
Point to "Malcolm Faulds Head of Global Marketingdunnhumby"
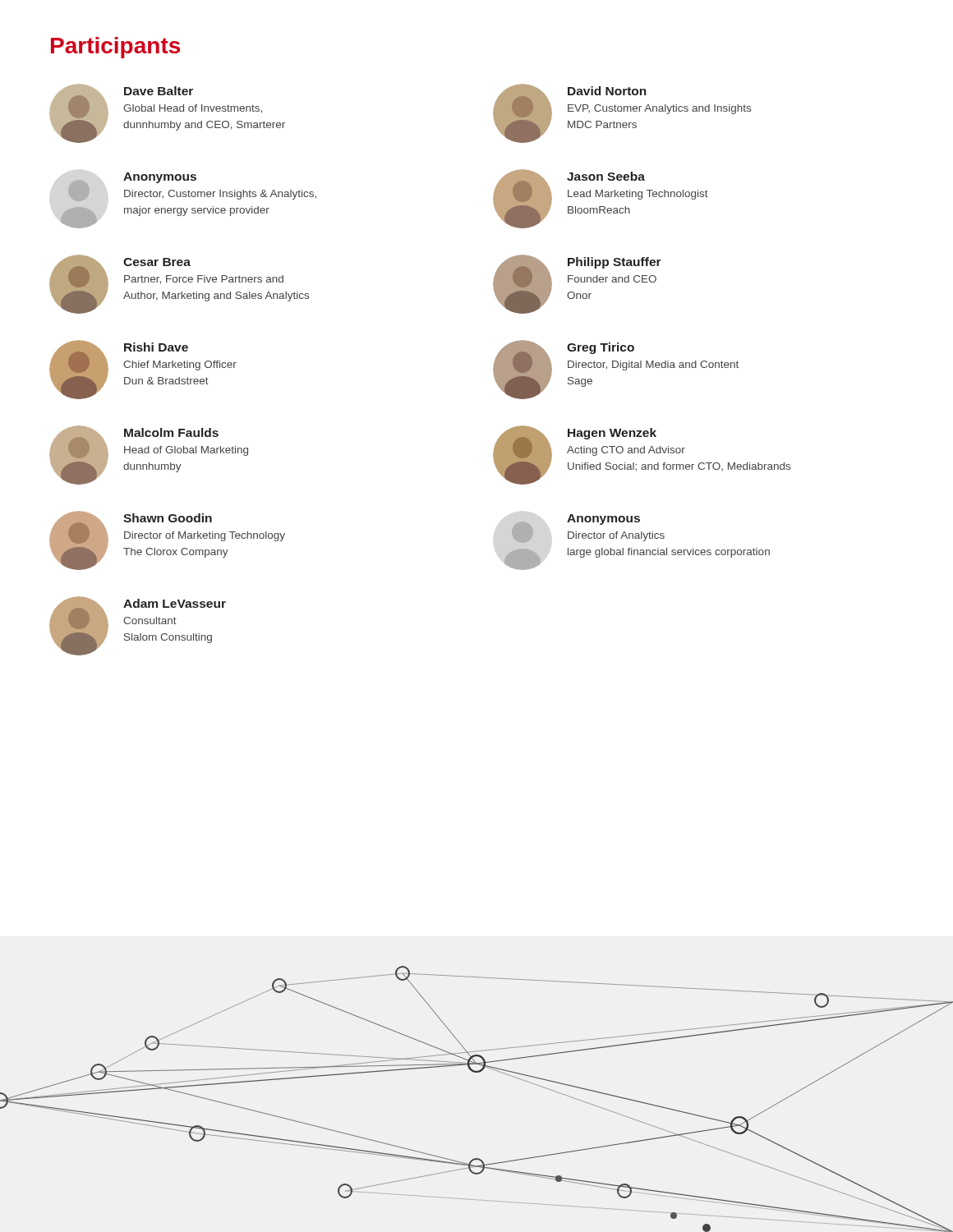click(x=255, y=455)
